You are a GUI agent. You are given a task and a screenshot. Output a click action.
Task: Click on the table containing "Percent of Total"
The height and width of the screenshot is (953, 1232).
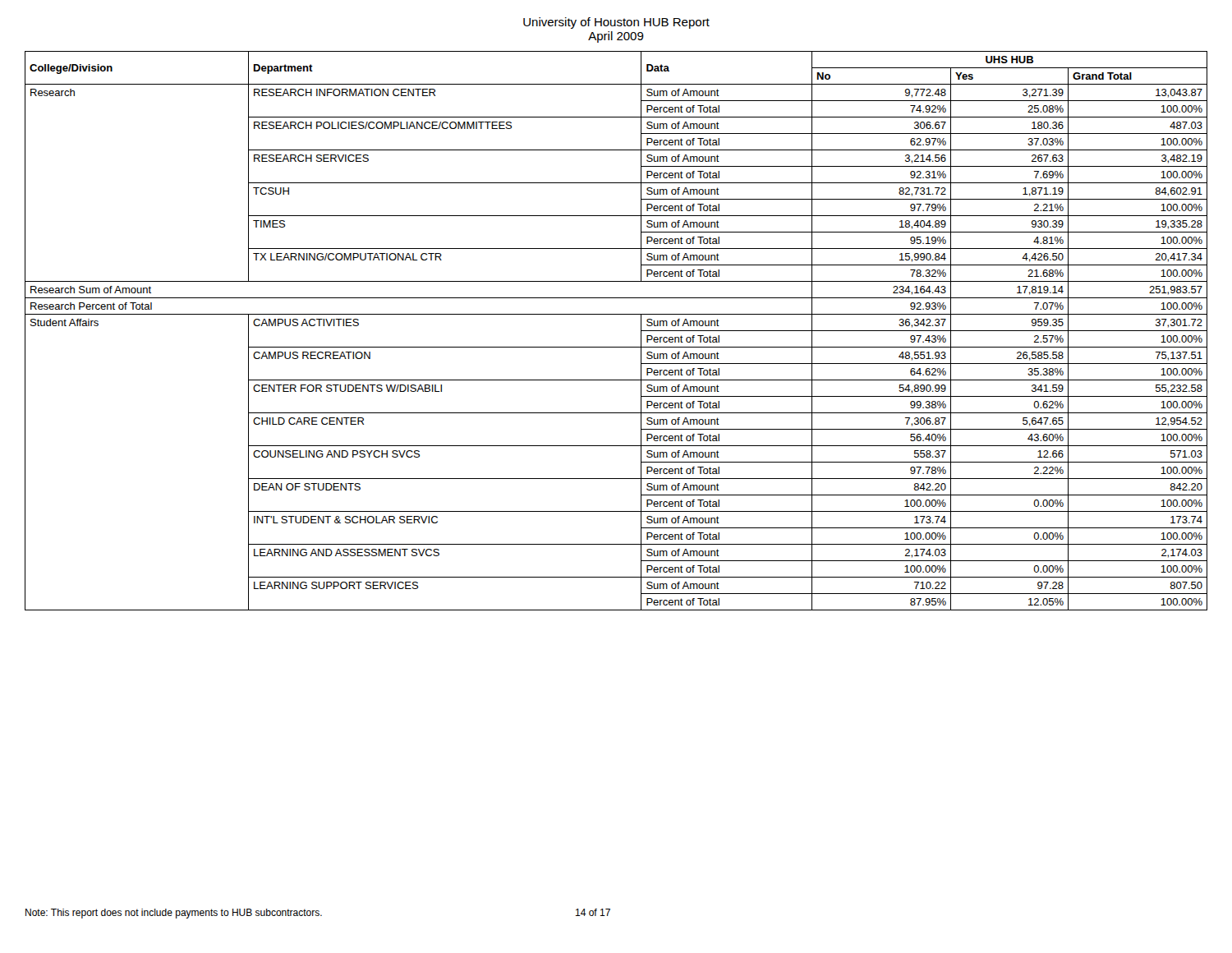(x=616, y=331)
